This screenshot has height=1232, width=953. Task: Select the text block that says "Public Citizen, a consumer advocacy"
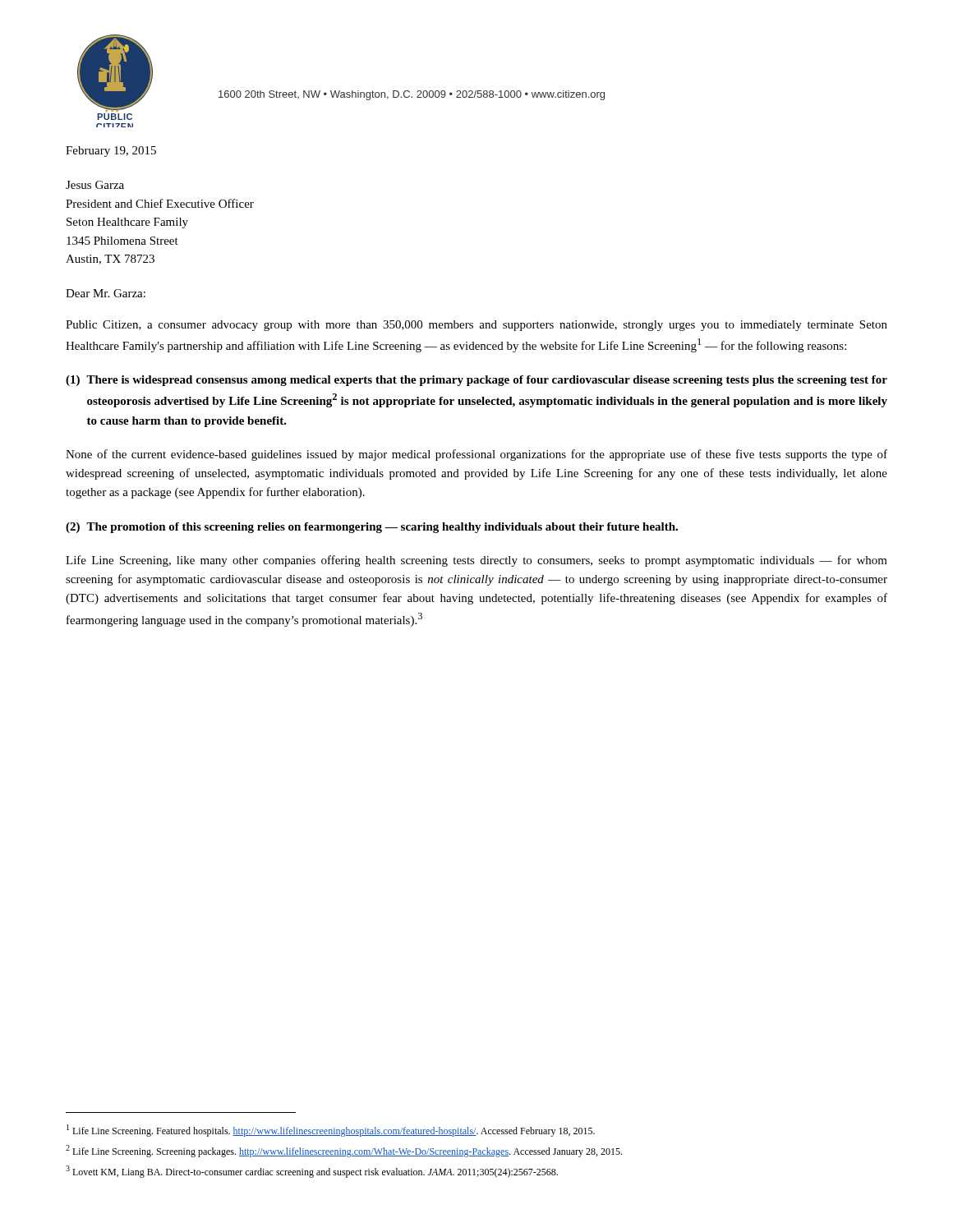click(x=476, y=335)
